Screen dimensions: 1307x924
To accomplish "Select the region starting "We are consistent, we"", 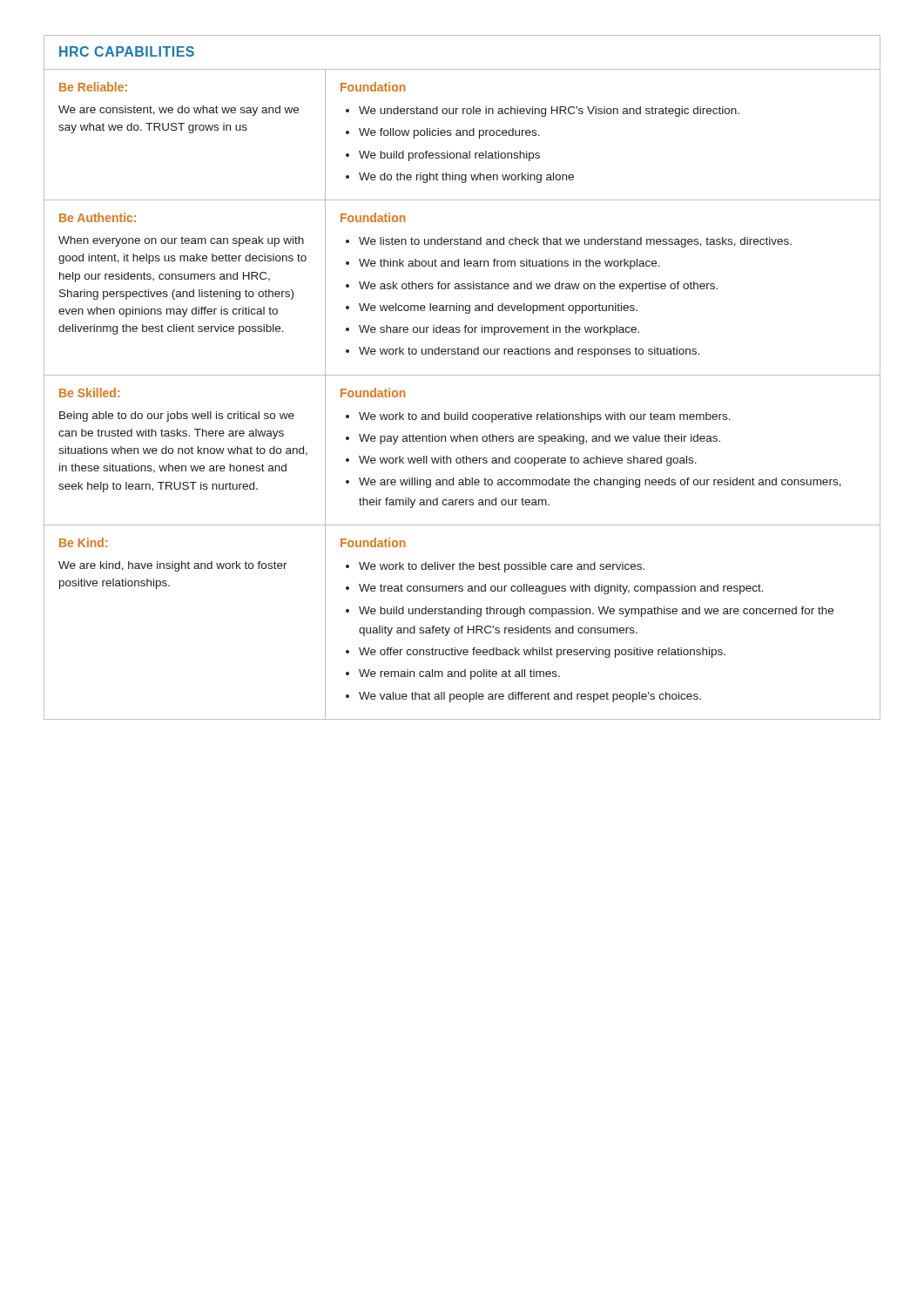I will (x=179, y=118).
